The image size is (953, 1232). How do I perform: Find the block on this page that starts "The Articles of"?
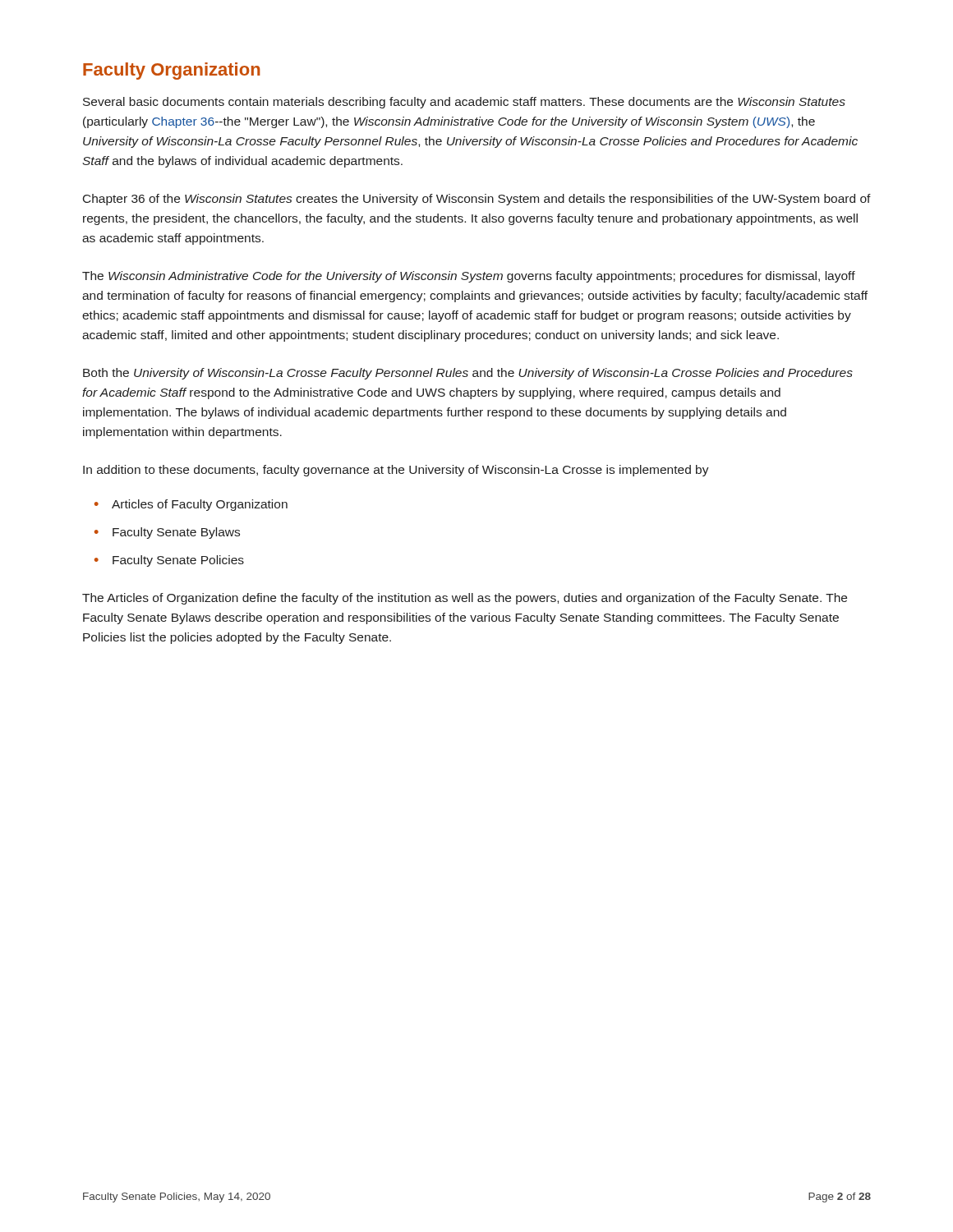coord(465,617)
